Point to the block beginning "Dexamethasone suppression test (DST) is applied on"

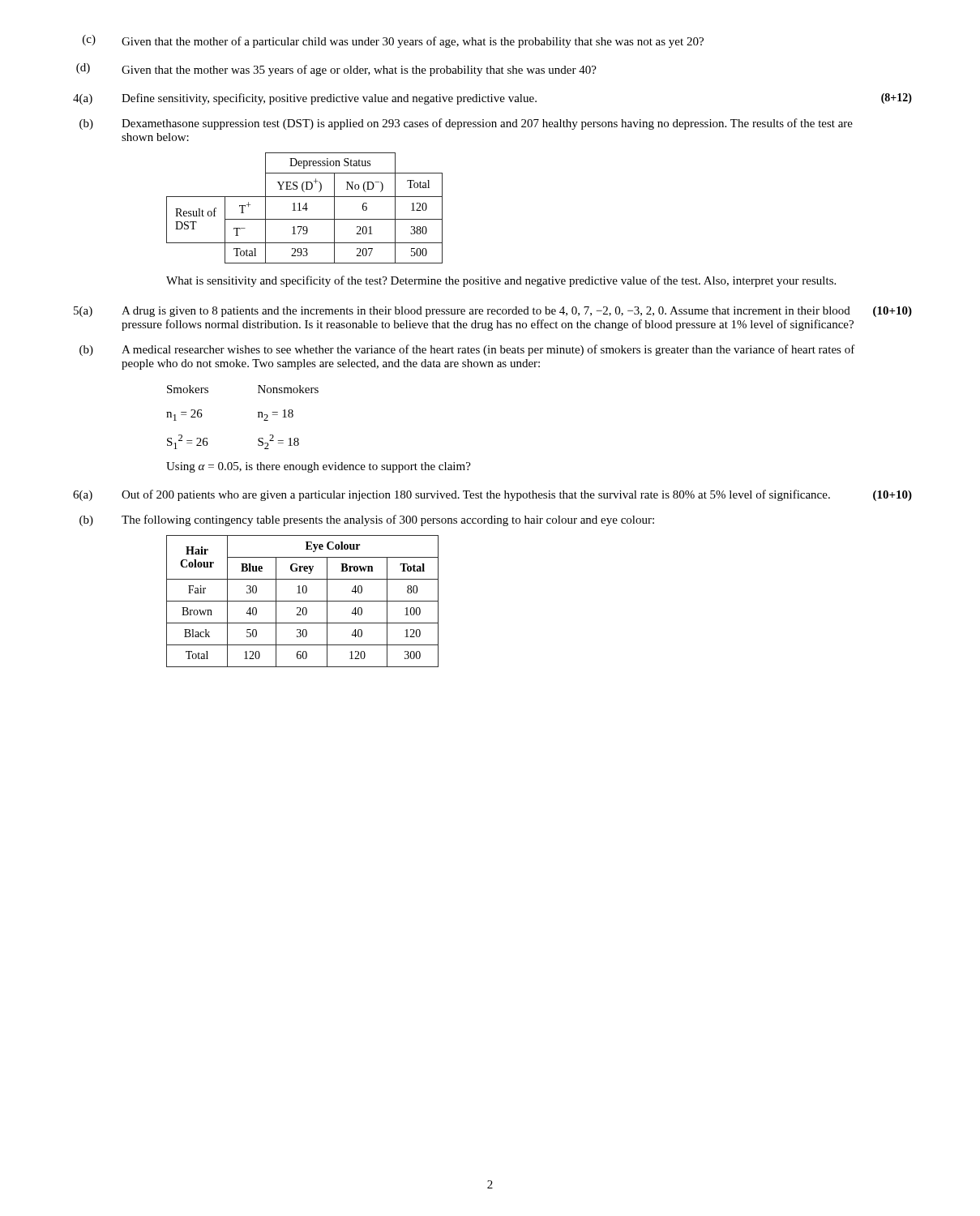click(487, 130)
